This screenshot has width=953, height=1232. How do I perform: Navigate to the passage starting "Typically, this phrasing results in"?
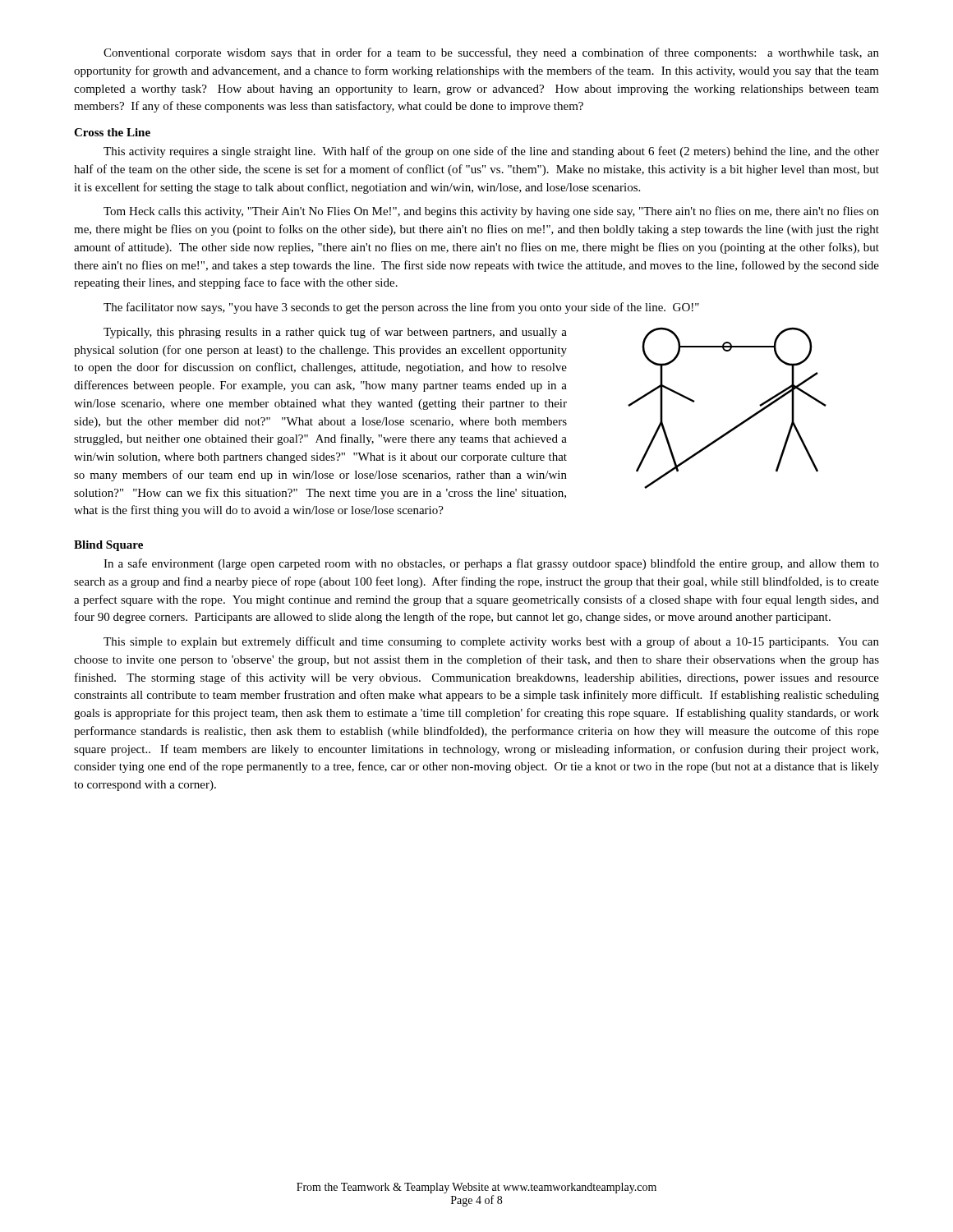320,421
